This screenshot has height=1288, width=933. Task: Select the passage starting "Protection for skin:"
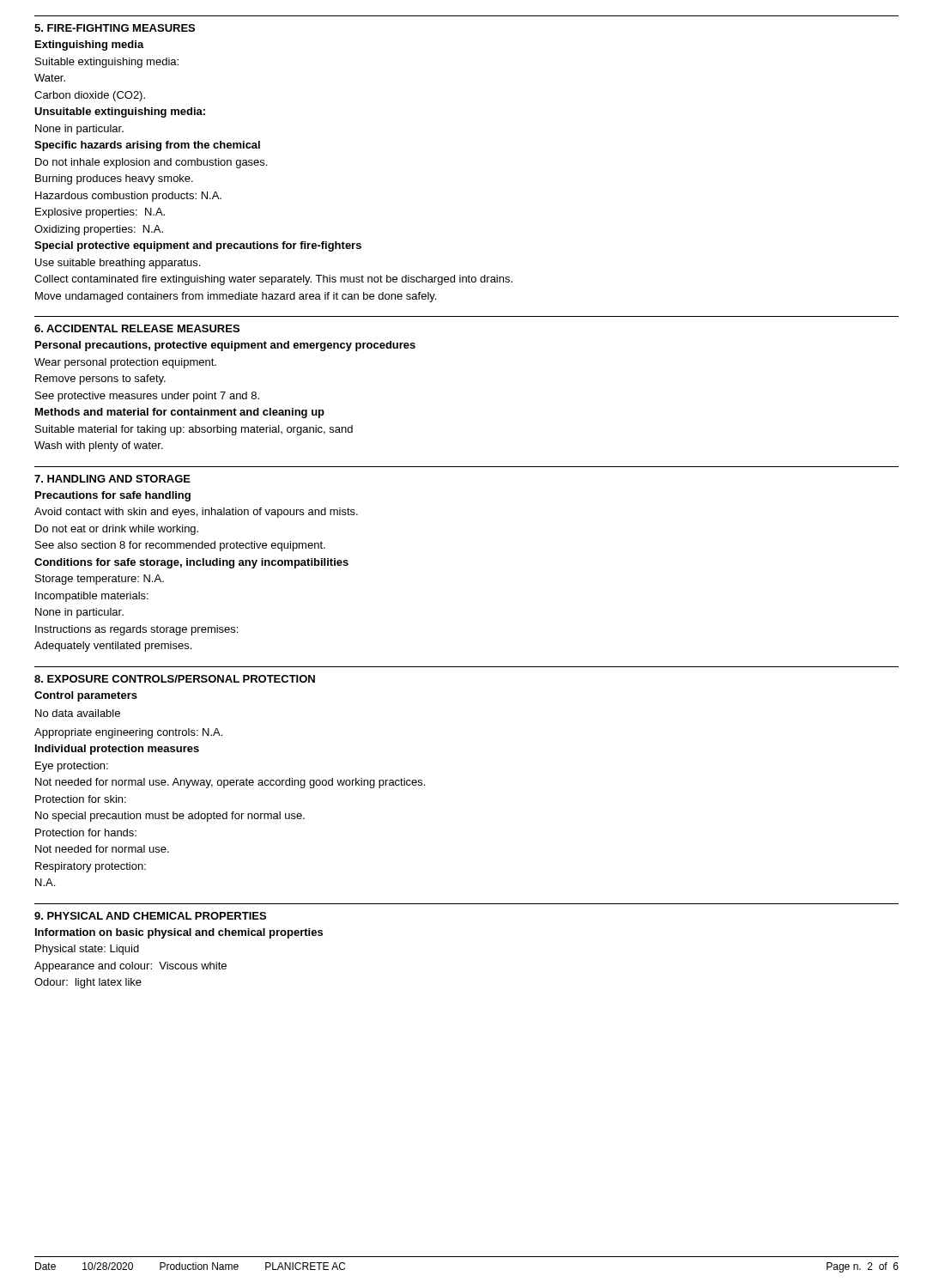pyautogui.click(x=81, y=799)
